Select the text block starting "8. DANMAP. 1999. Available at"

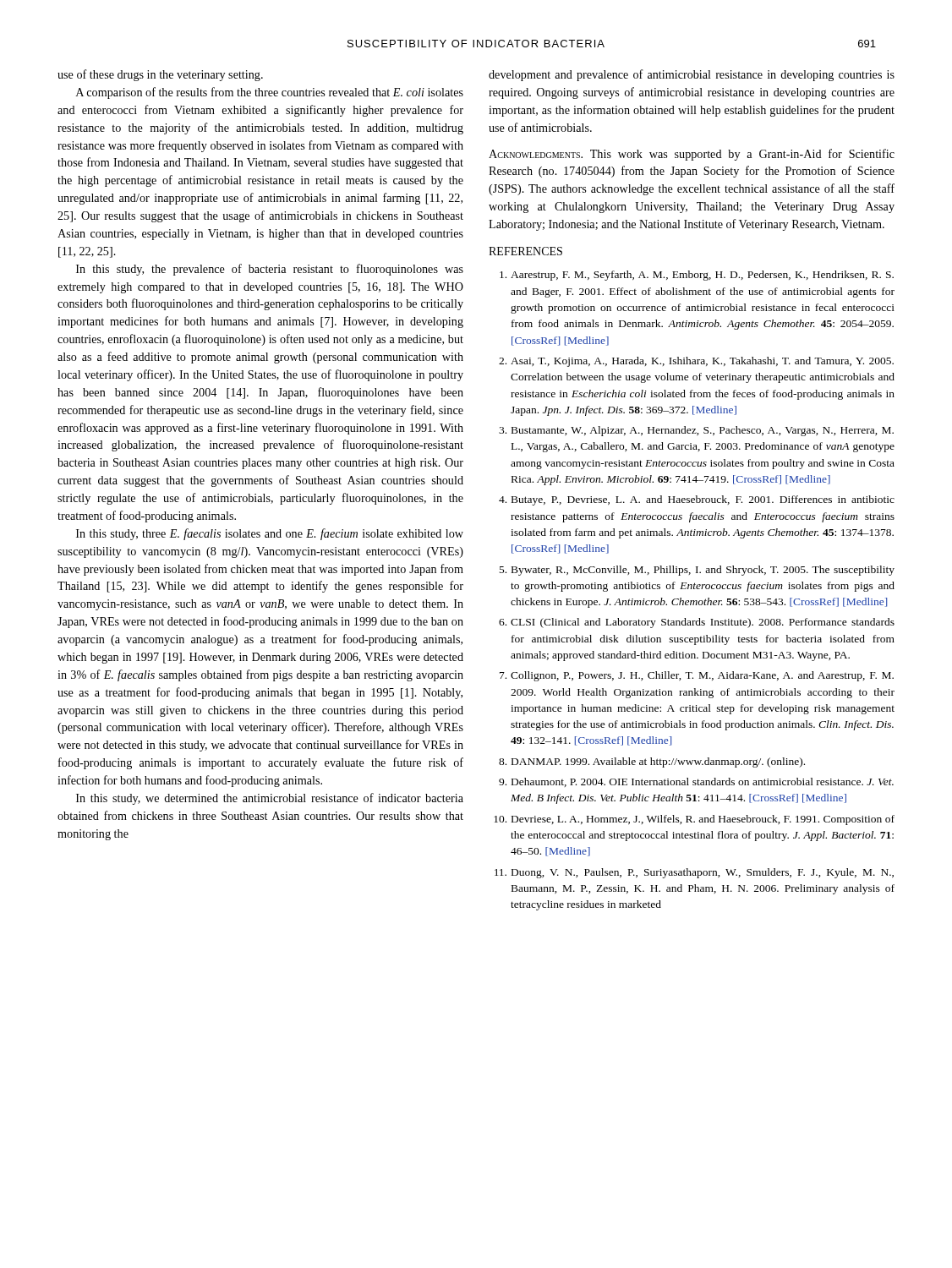692,761
